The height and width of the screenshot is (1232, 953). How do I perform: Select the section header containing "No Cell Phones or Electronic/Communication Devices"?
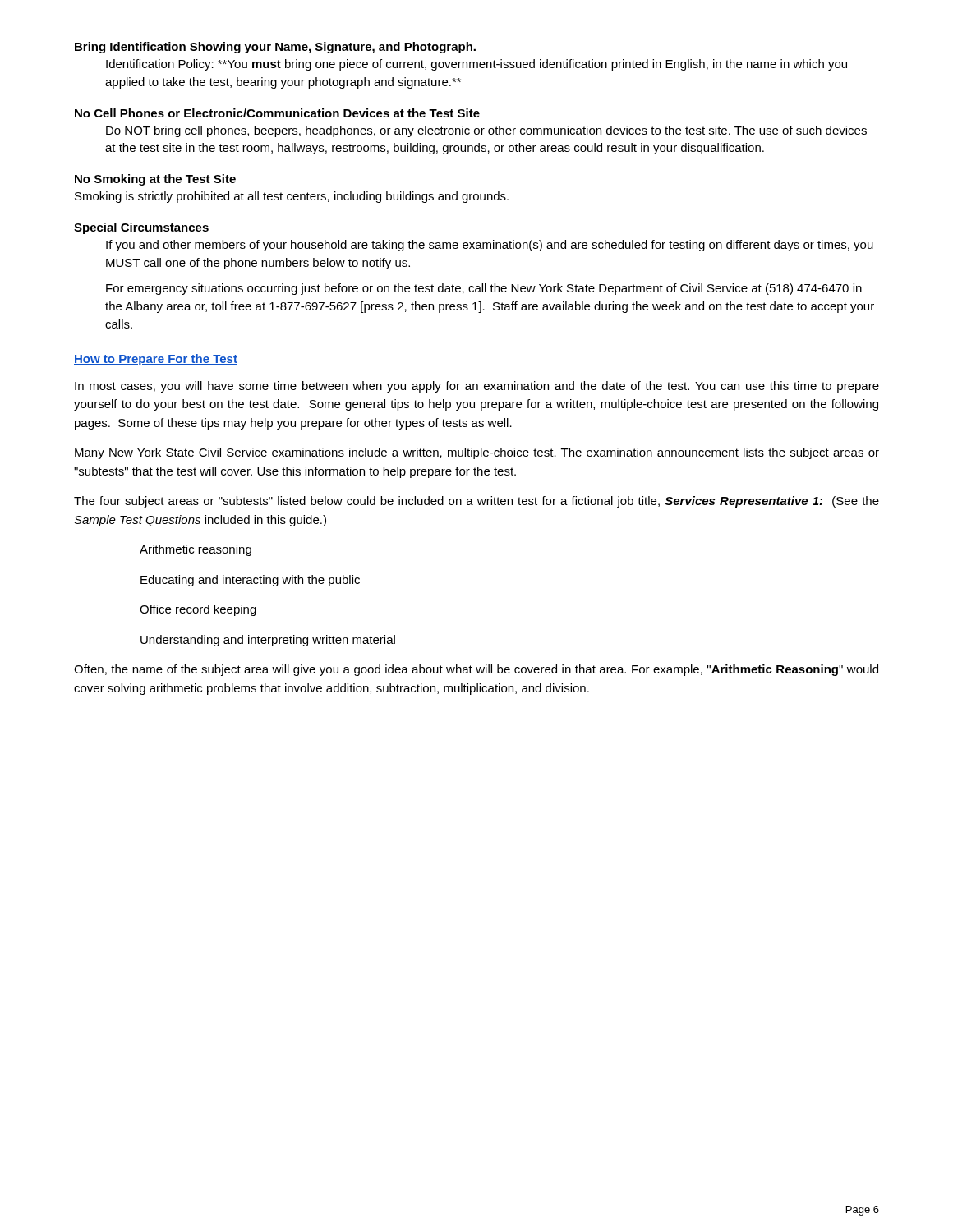(277, 113)
